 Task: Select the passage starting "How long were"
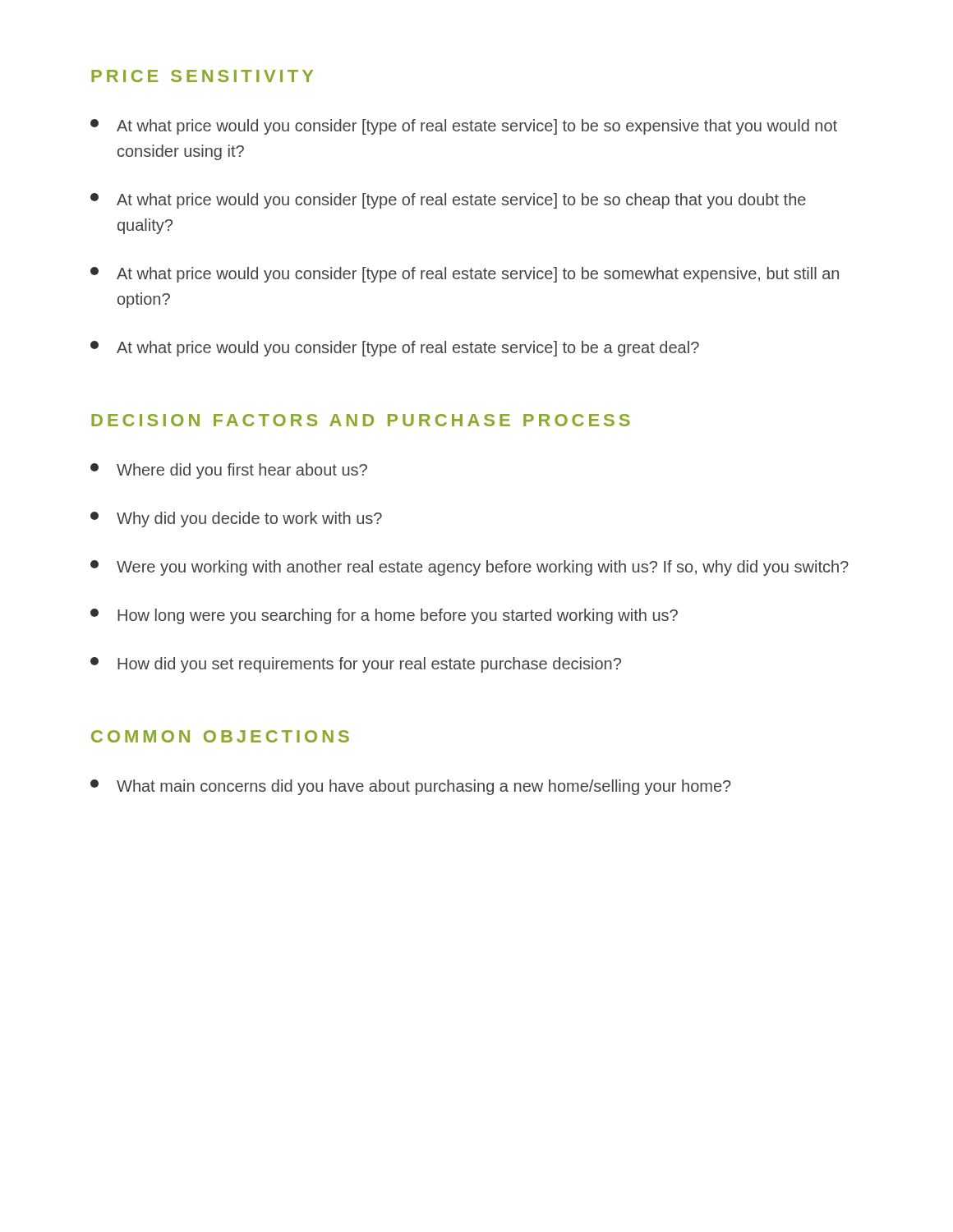coord(384,616)
